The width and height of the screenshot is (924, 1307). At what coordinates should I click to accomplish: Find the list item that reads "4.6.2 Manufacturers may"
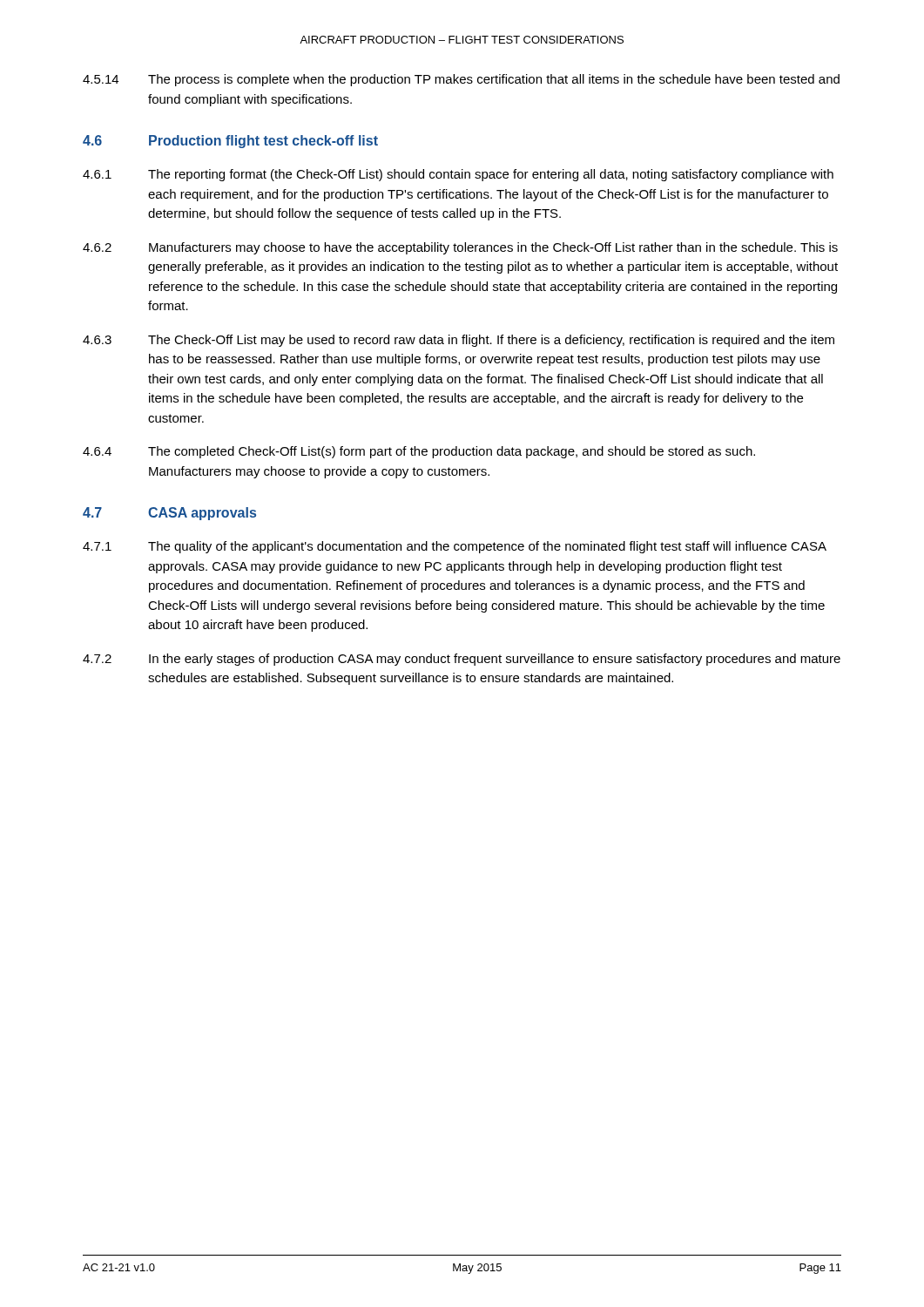(462, 277)
